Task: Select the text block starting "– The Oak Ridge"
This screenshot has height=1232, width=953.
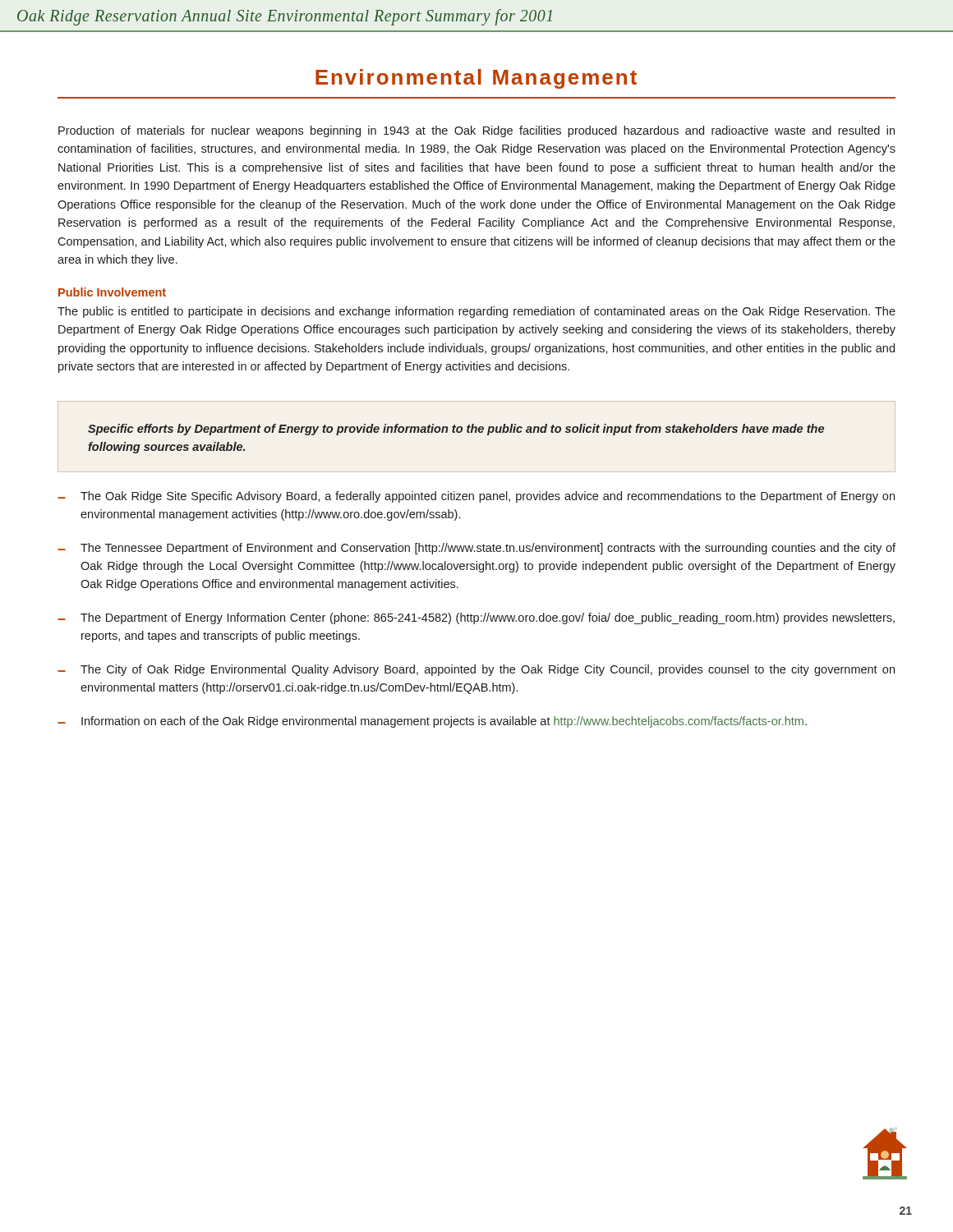Action: pos(476,505)
